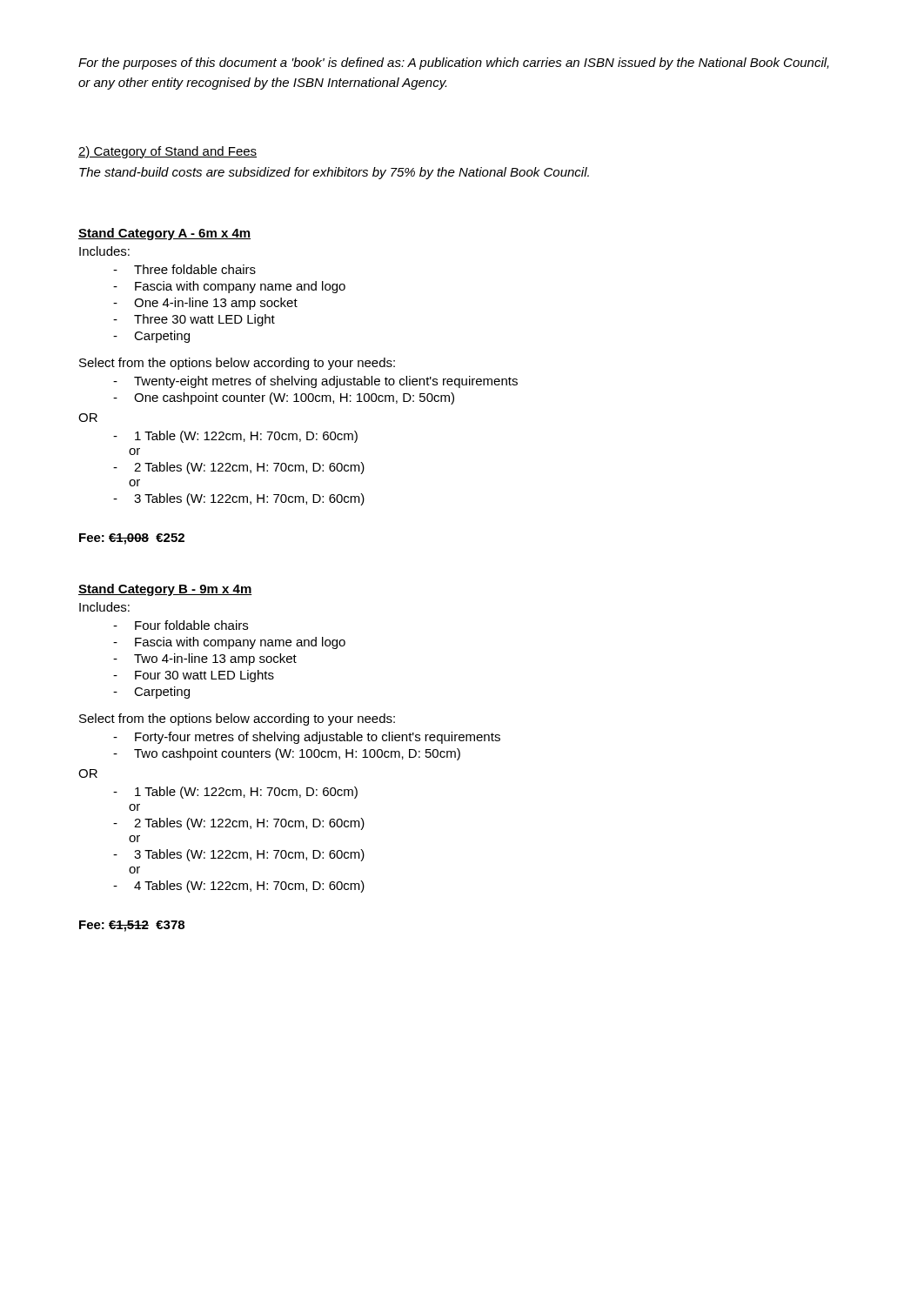Click on the element starting "-Four 30 watt LED Lights"
This screenshot has height=1305, width=924.
click(x=194, y=676)
